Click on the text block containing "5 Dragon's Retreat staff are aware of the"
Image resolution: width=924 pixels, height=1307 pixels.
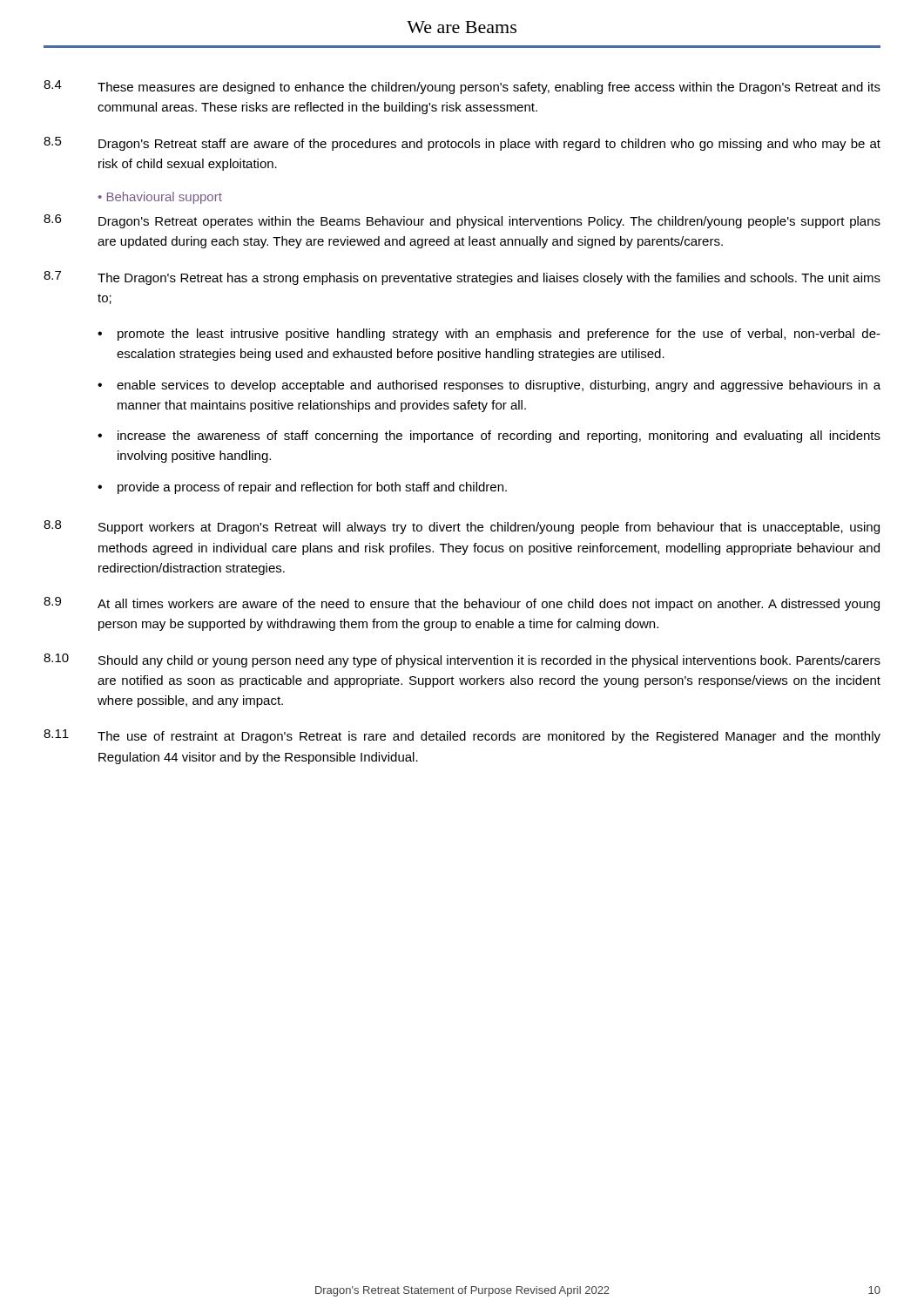click(x=462, y=153)
